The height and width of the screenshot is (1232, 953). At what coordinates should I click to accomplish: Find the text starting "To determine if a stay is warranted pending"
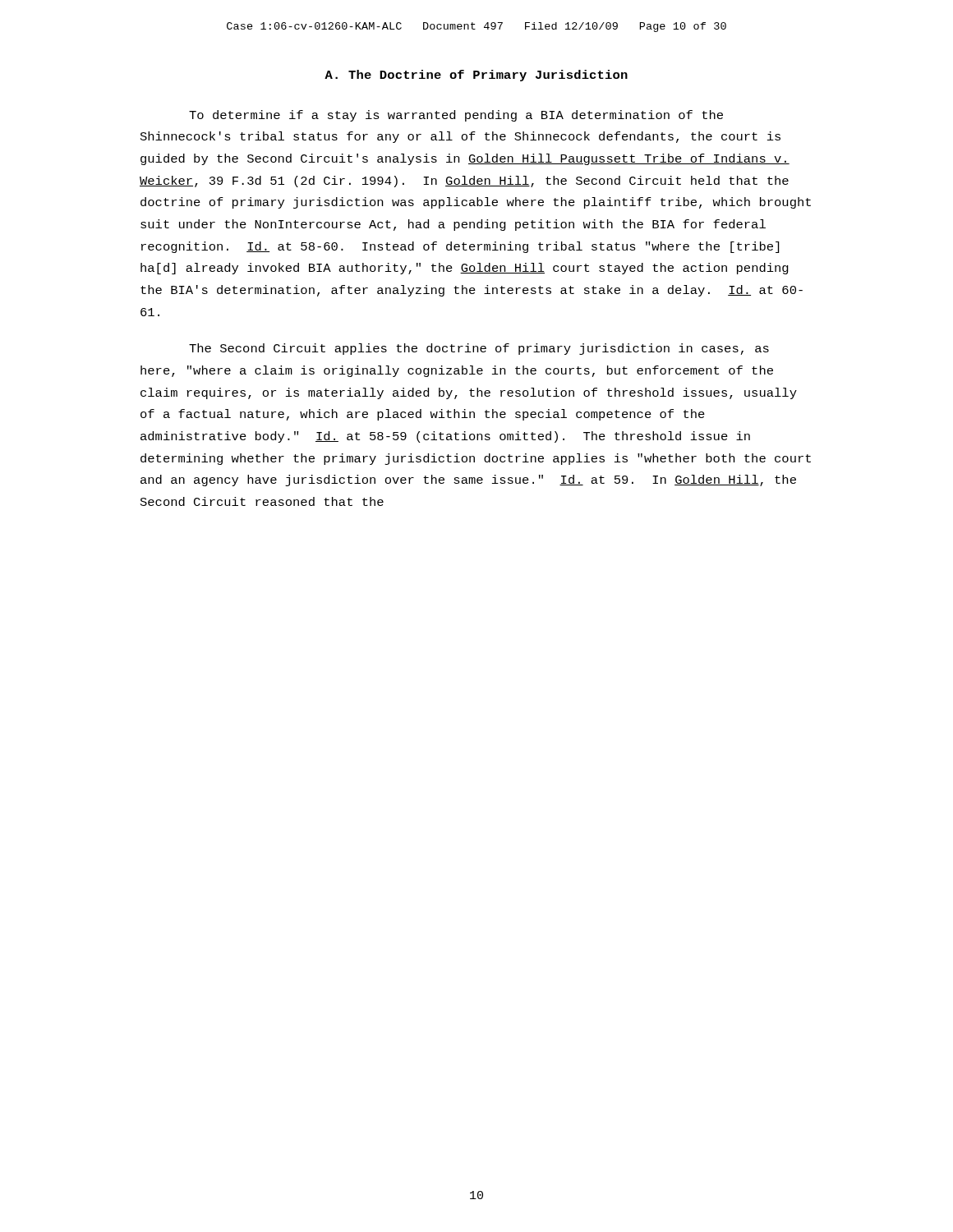476,214
